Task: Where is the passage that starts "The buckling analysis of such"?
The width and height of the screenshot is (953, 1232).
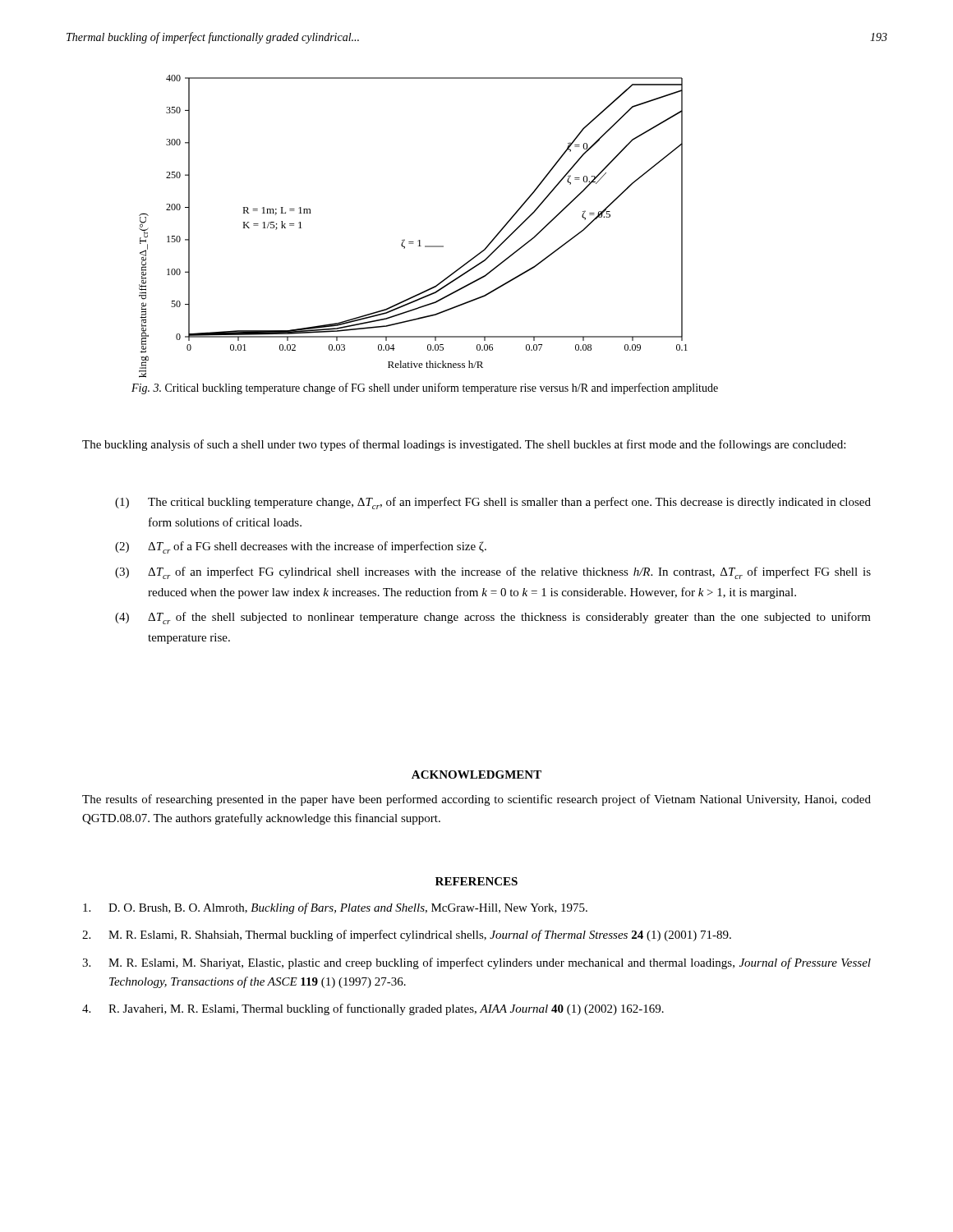Action: coord(464,444)
